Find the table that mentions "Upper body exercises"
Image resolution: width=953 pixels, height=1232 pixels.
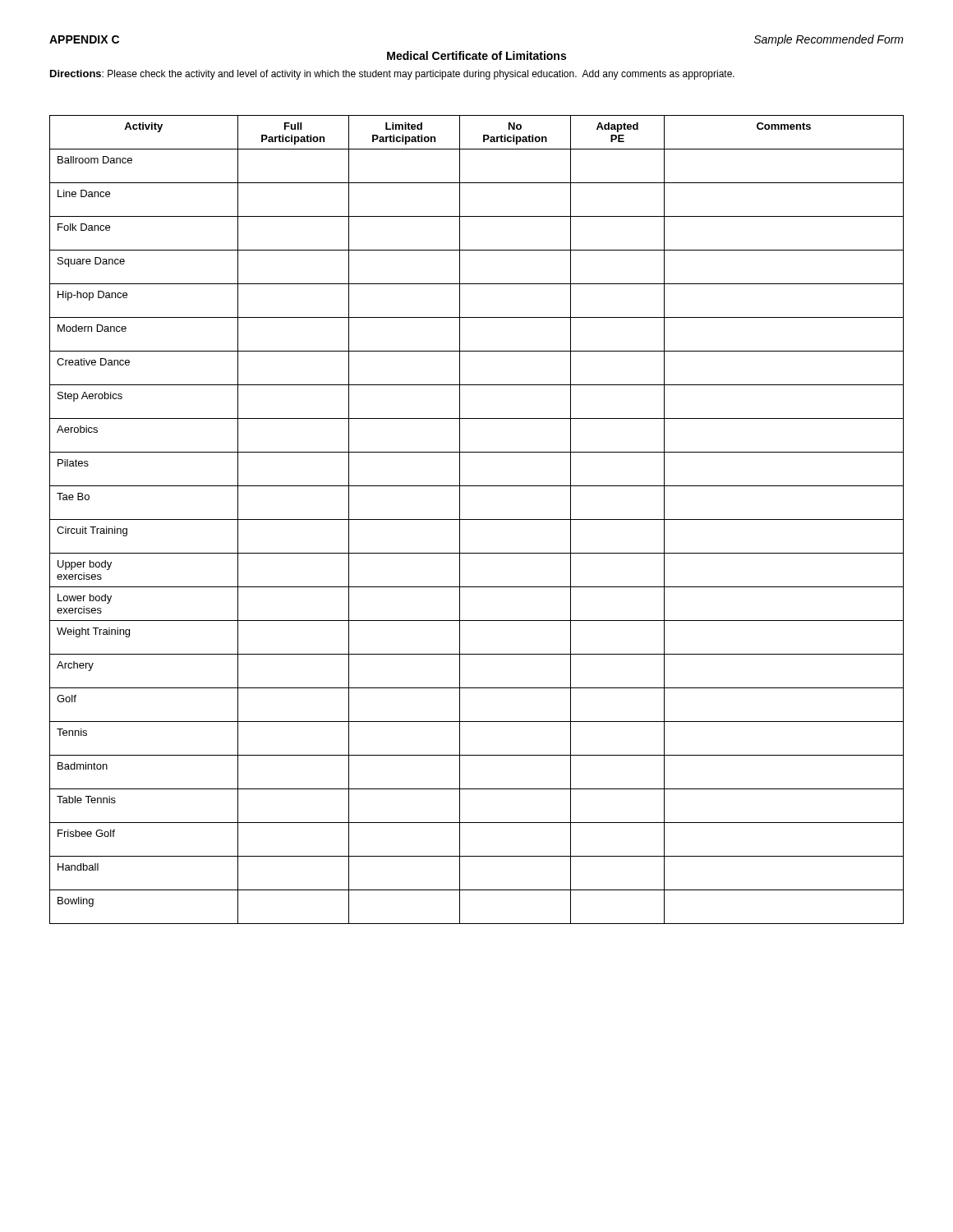click(x=476, y=519)
